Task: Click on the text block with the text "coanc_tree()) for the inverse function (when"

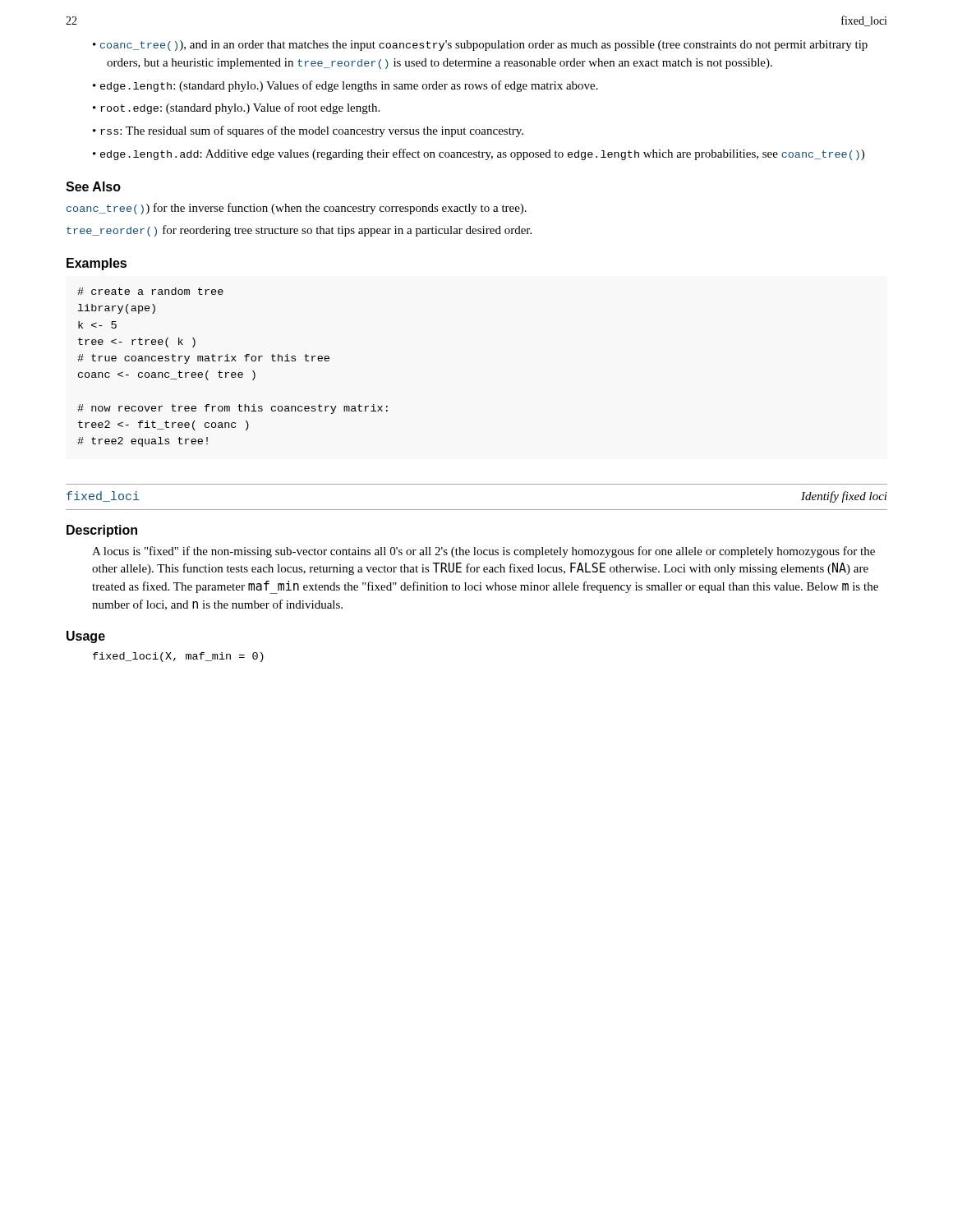Action: click(x=296, y=208)
